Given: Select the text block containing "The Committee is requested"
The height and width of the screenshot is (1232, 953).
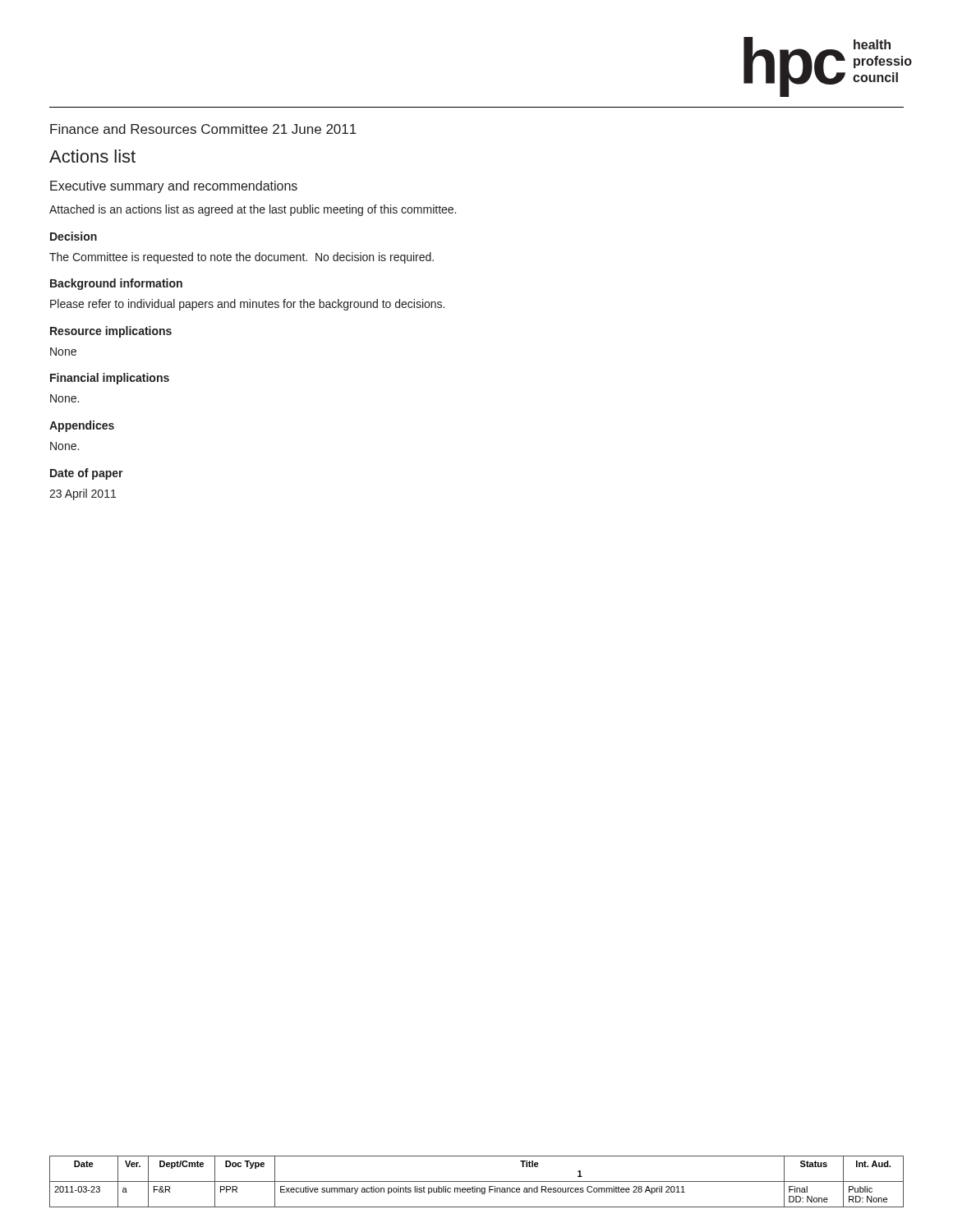Looking at the screenshot, I should [x=242, y=257].
